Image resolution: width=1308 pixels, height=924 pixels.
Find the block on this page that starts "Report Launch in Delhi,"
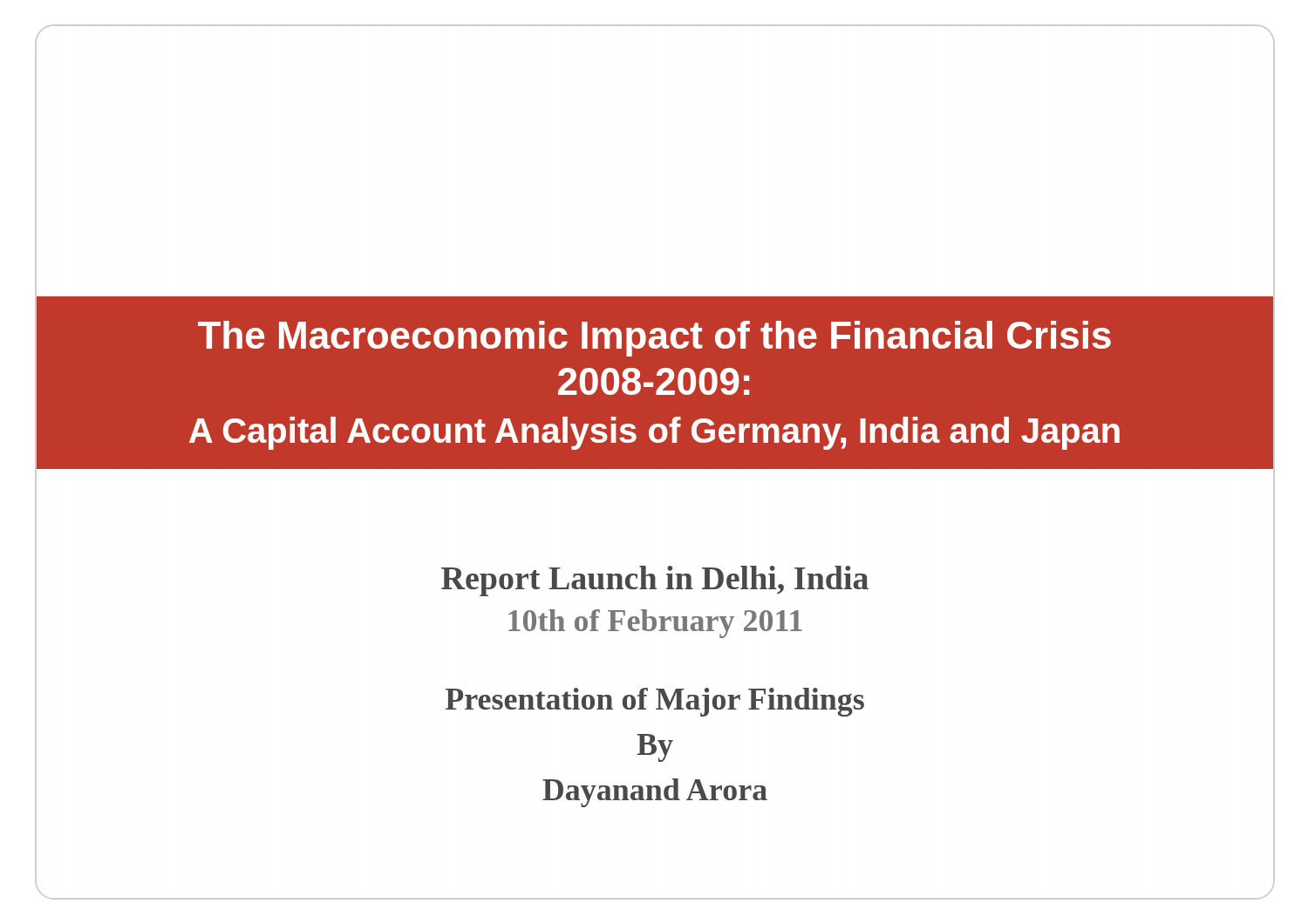pos(655,599)
